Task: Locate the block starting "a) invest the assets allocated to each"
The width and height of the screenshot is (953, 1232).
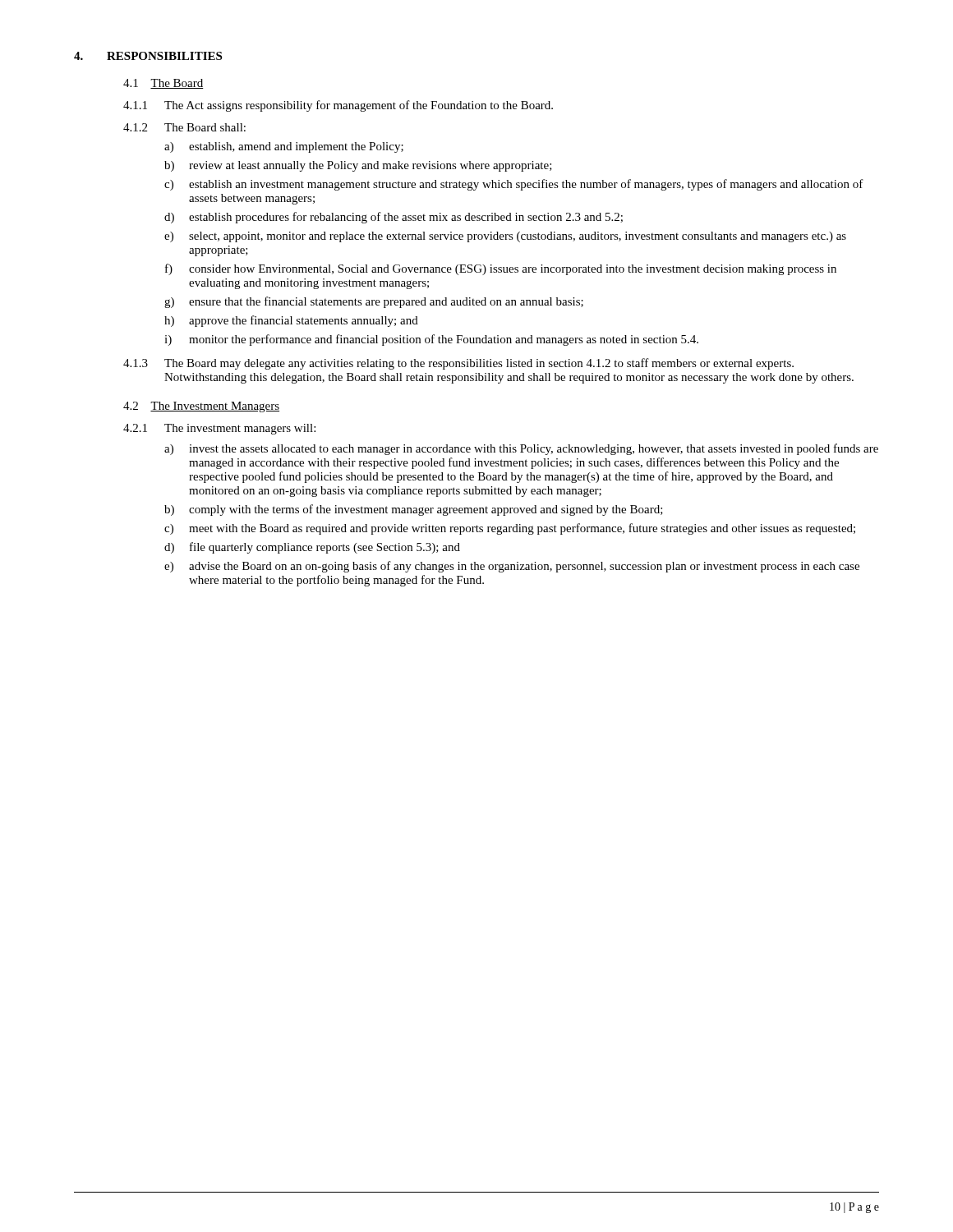Action: [x=522, y=470]
